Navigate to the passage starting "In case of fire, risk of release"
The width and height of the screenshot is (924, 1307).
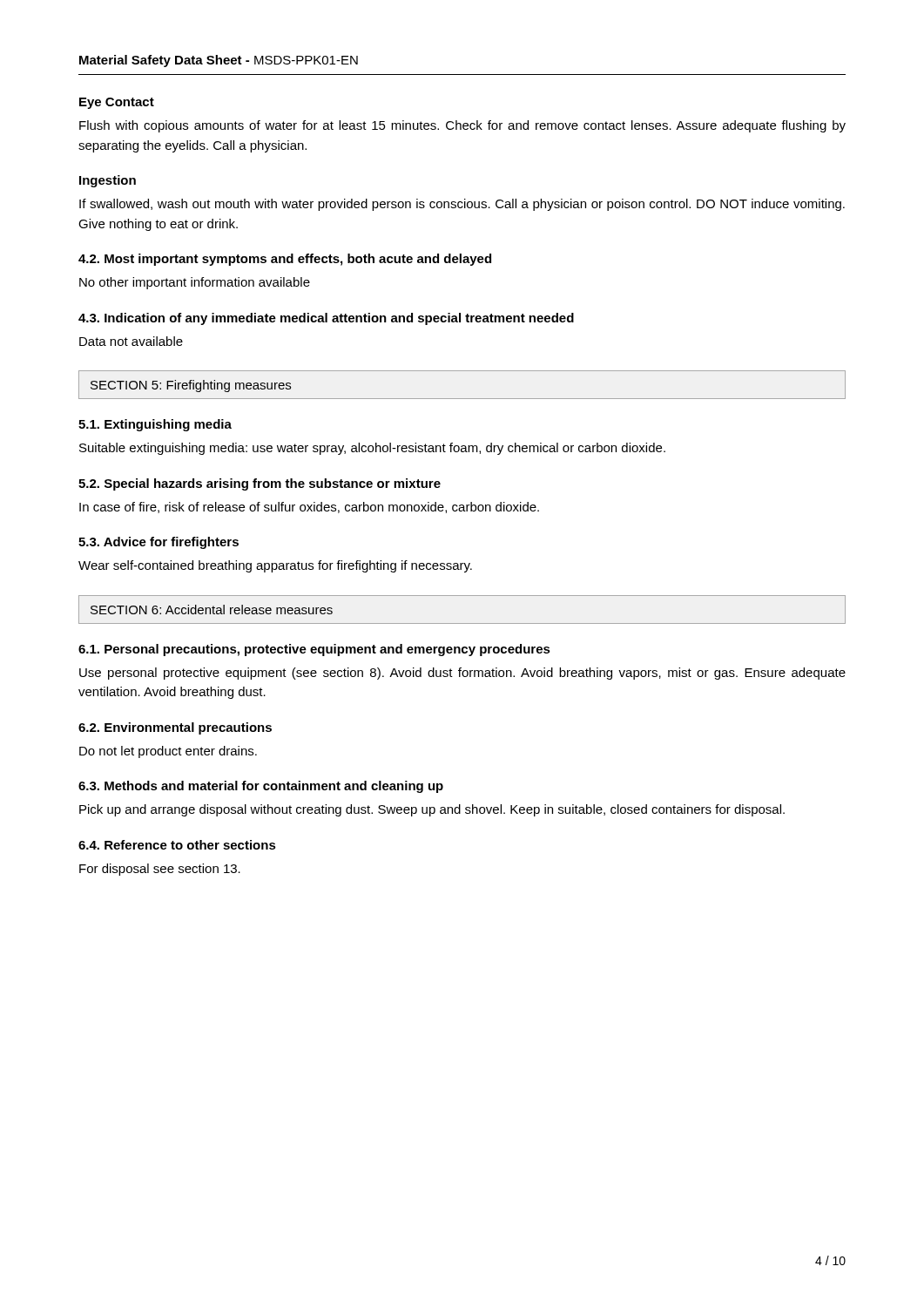click(309, 506)
